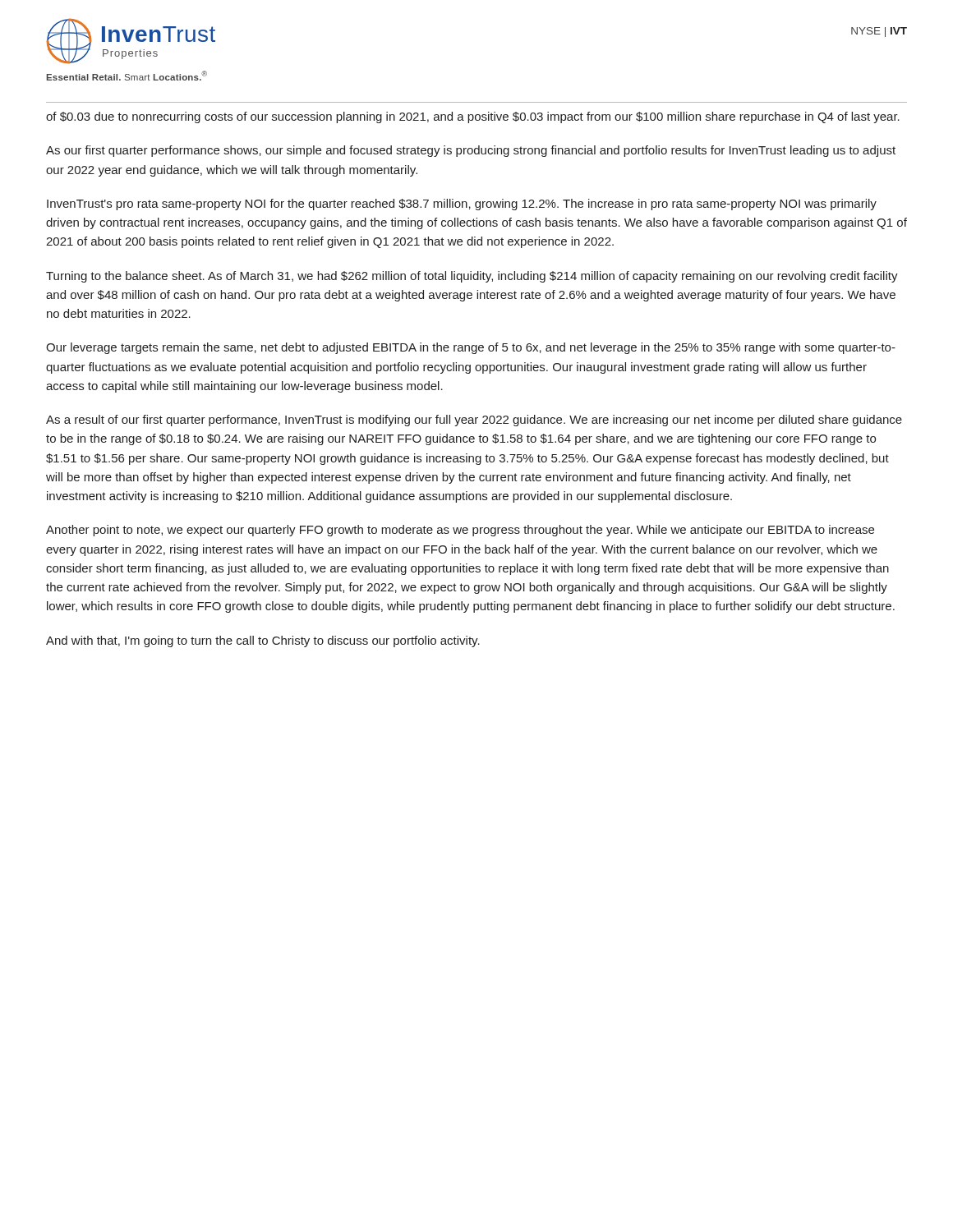Where is the passage that starts "Our leverage targets remain"?
This screenshot has width=953, height=1232.
pyautogui.click(x=471, y=366)
